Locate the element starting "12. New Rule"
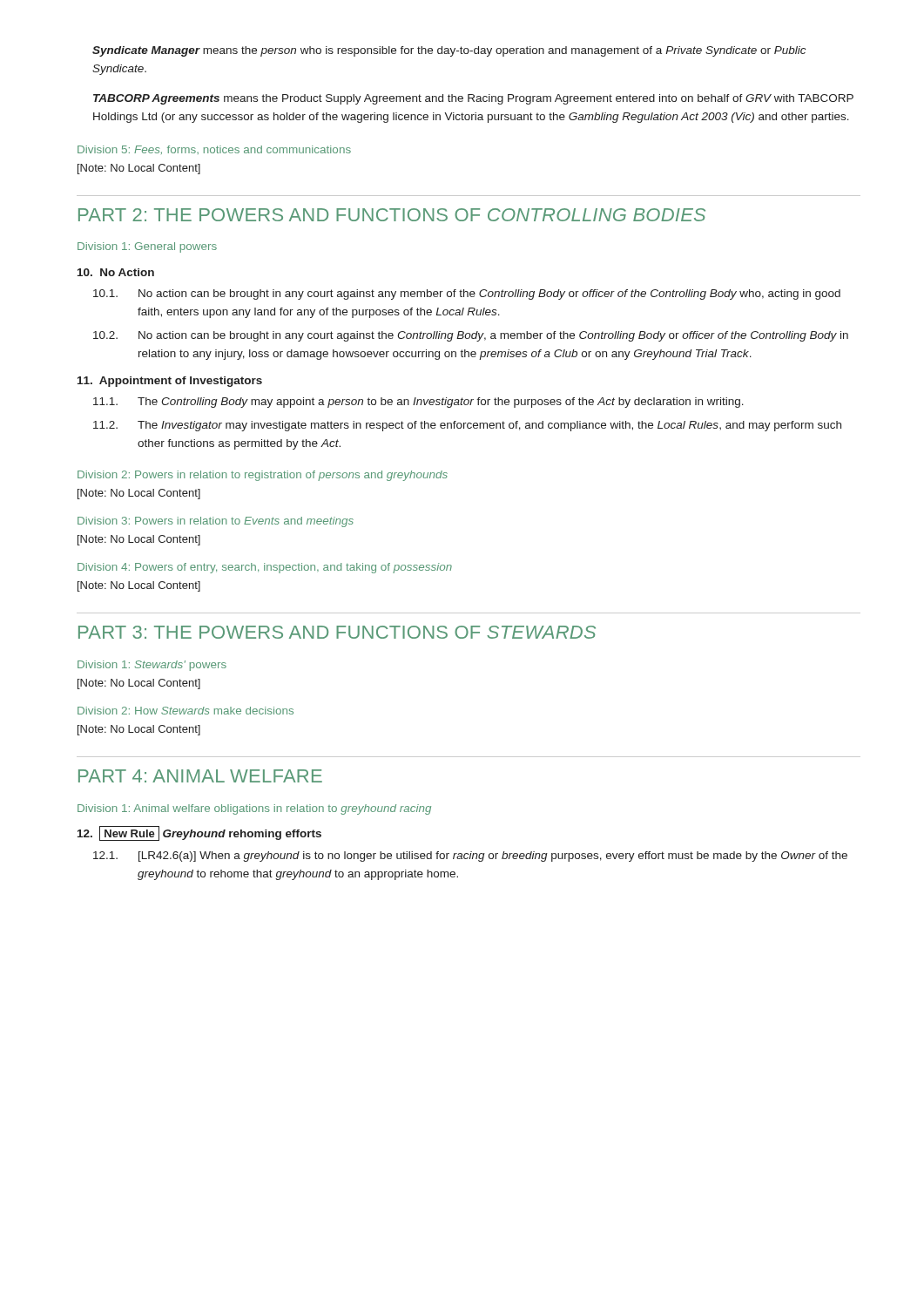 199,834
